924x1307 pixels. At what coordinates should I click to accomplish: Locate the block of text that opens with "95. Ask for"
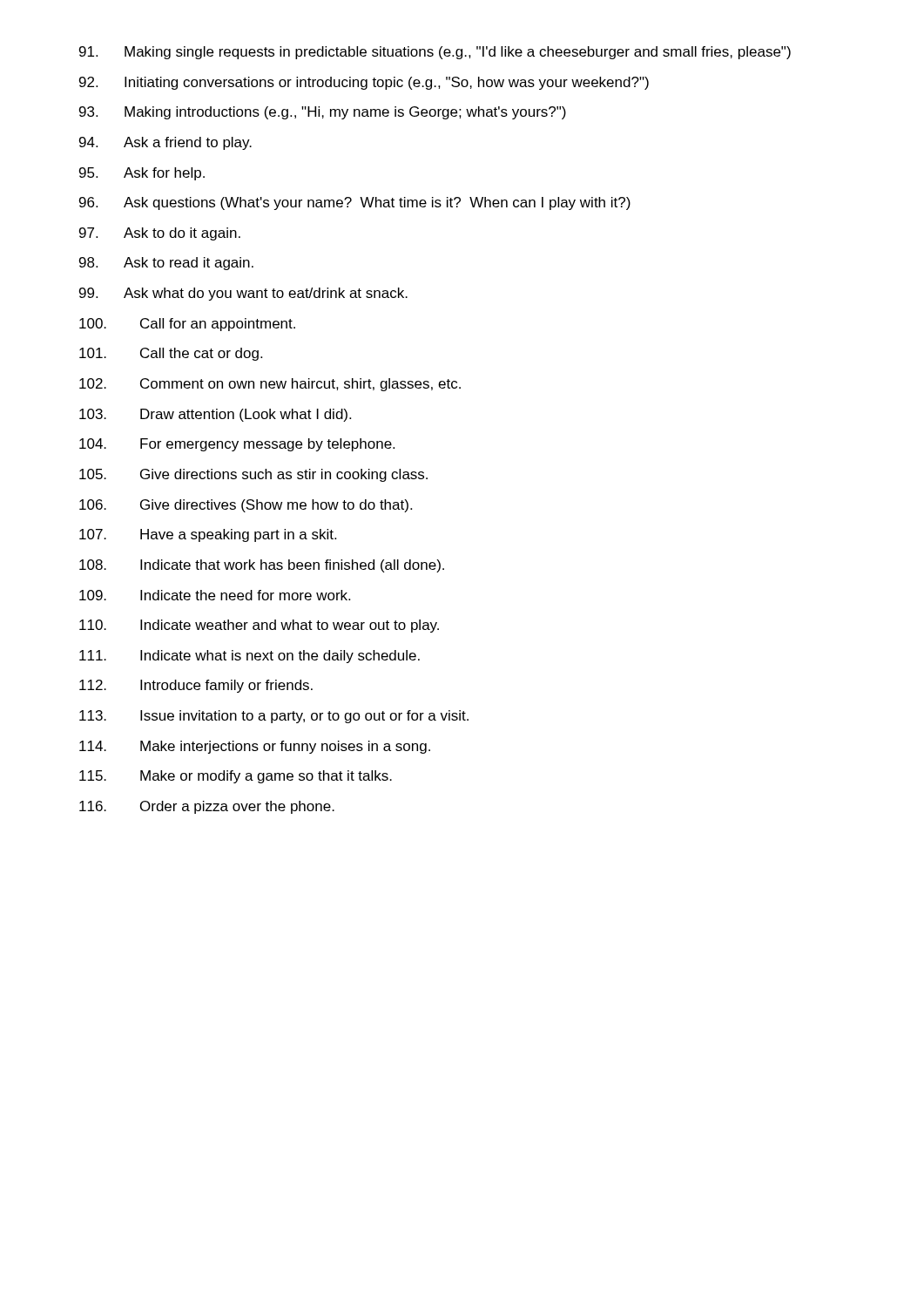click(142, 174)
